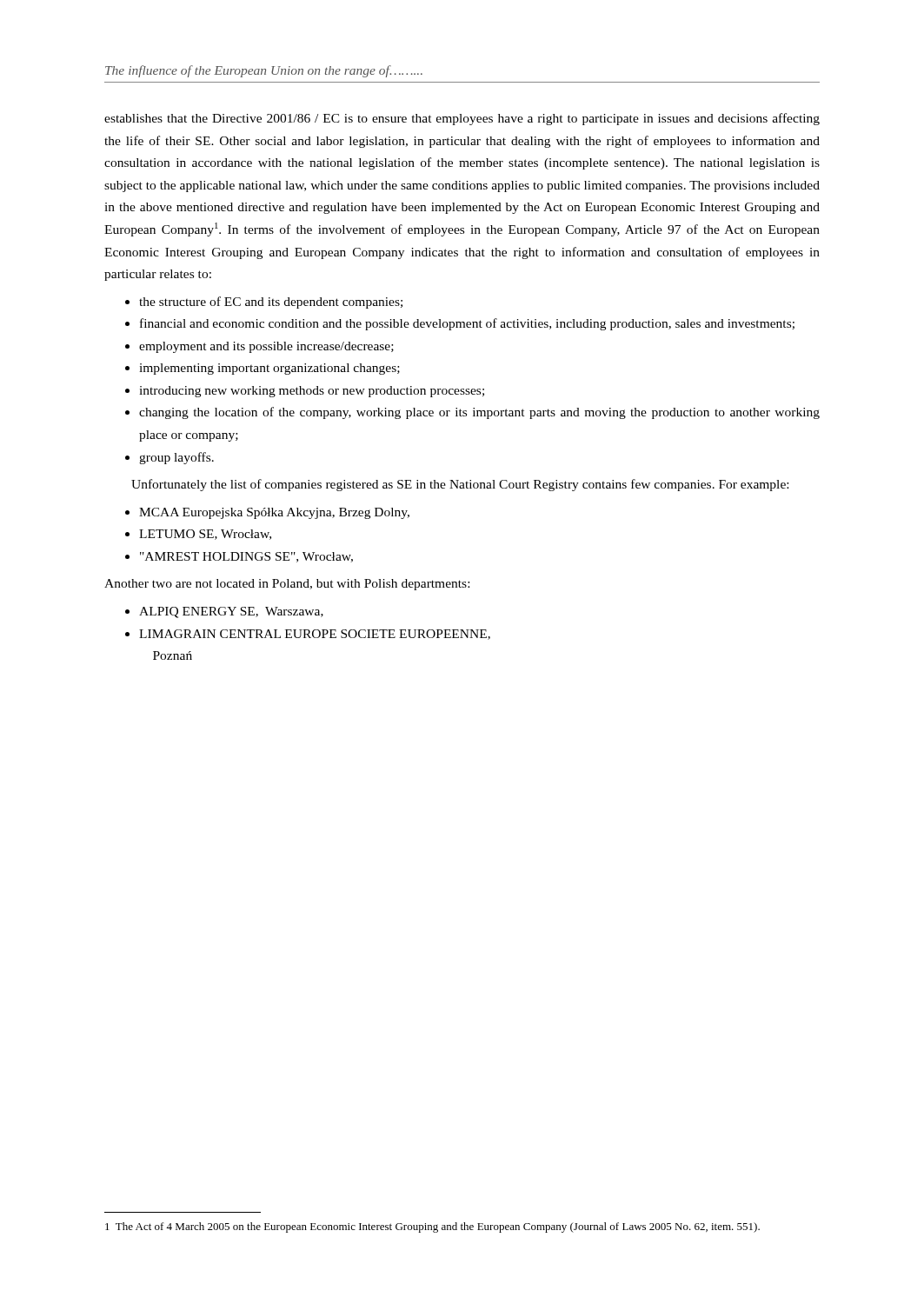The image size is (924, 1304).
Task: Locate the text "introducing new working methods or new production processes;"
Action: pyautogui.click(x=312, y=390)
